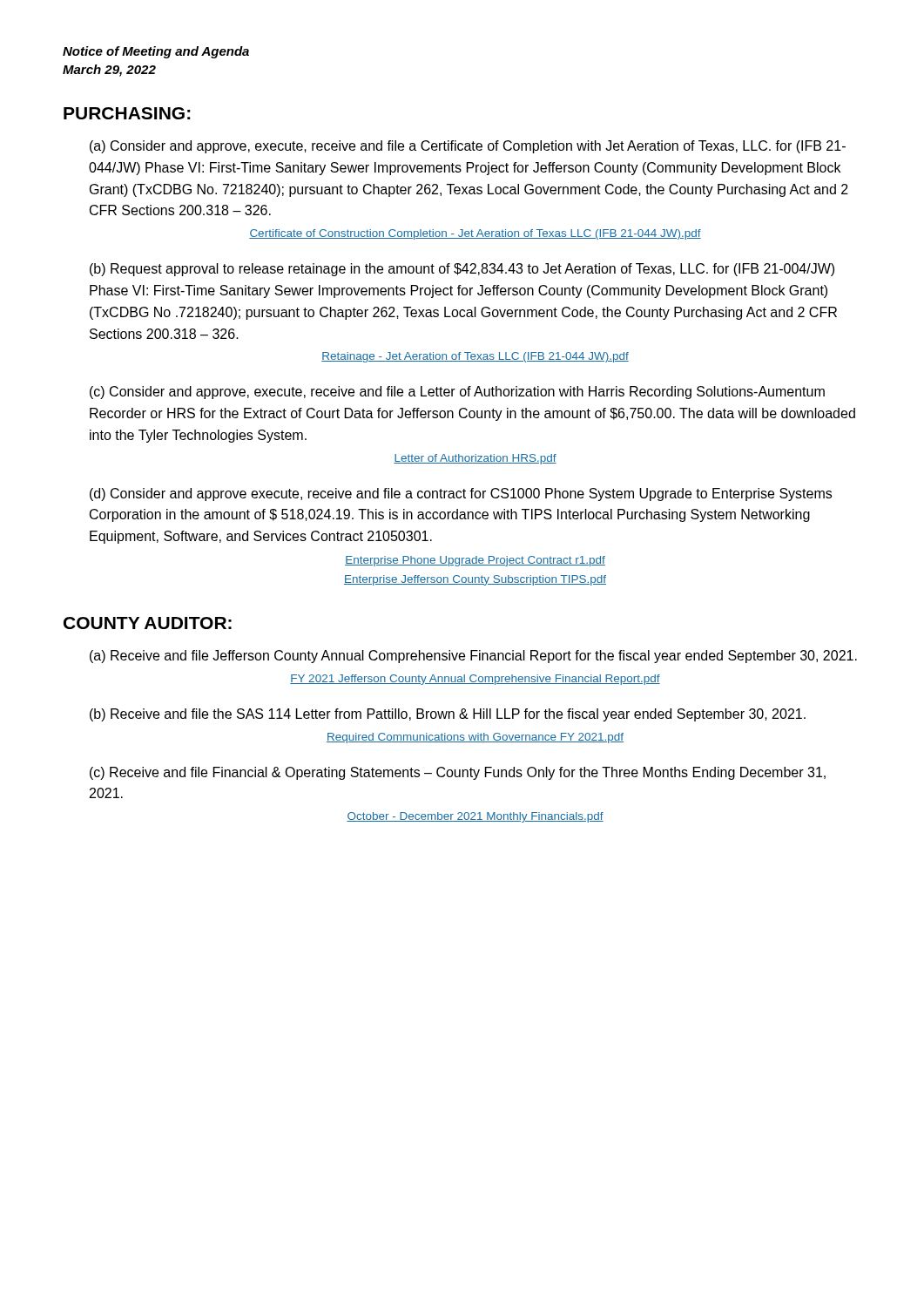Viewport: 924px width, 1307px height.
Task: Click the passage that begins "(a) Receive and file Jefferson"
Action: [x=475, y=667]
